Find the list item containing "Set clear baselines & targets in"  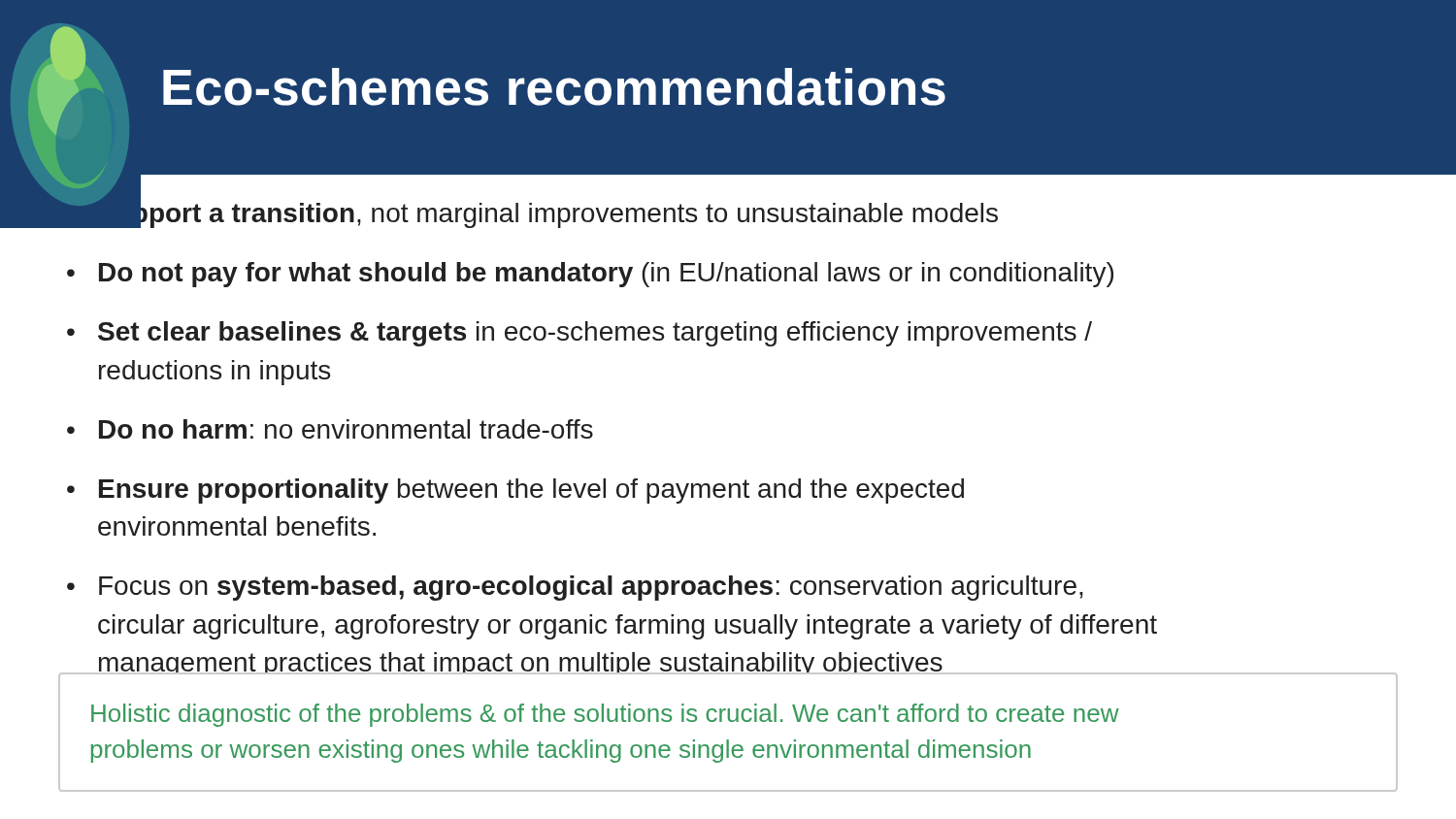point(595,351)
